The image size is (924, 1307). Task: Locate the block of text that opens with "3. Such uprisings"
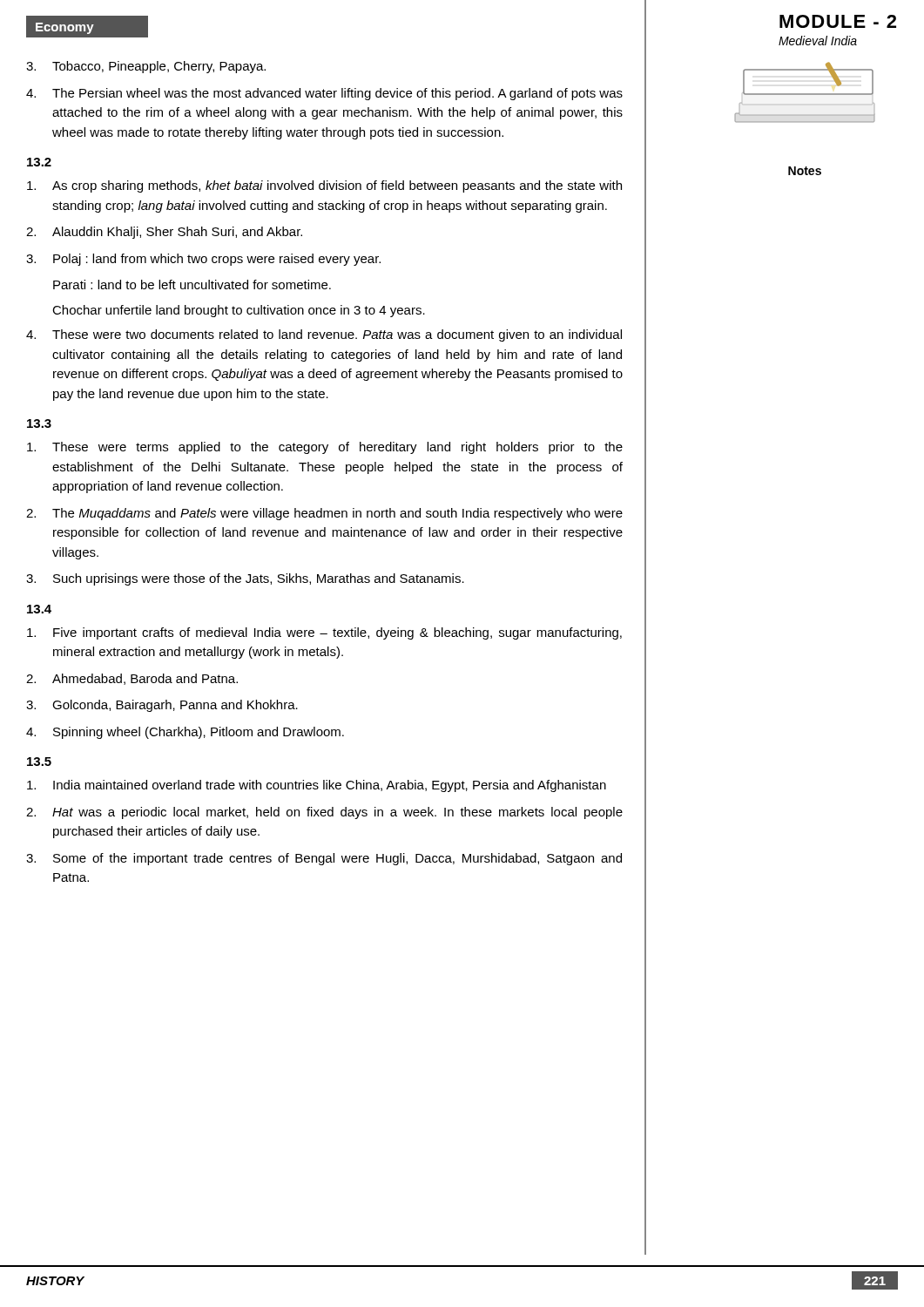click(x=324, y=579)
